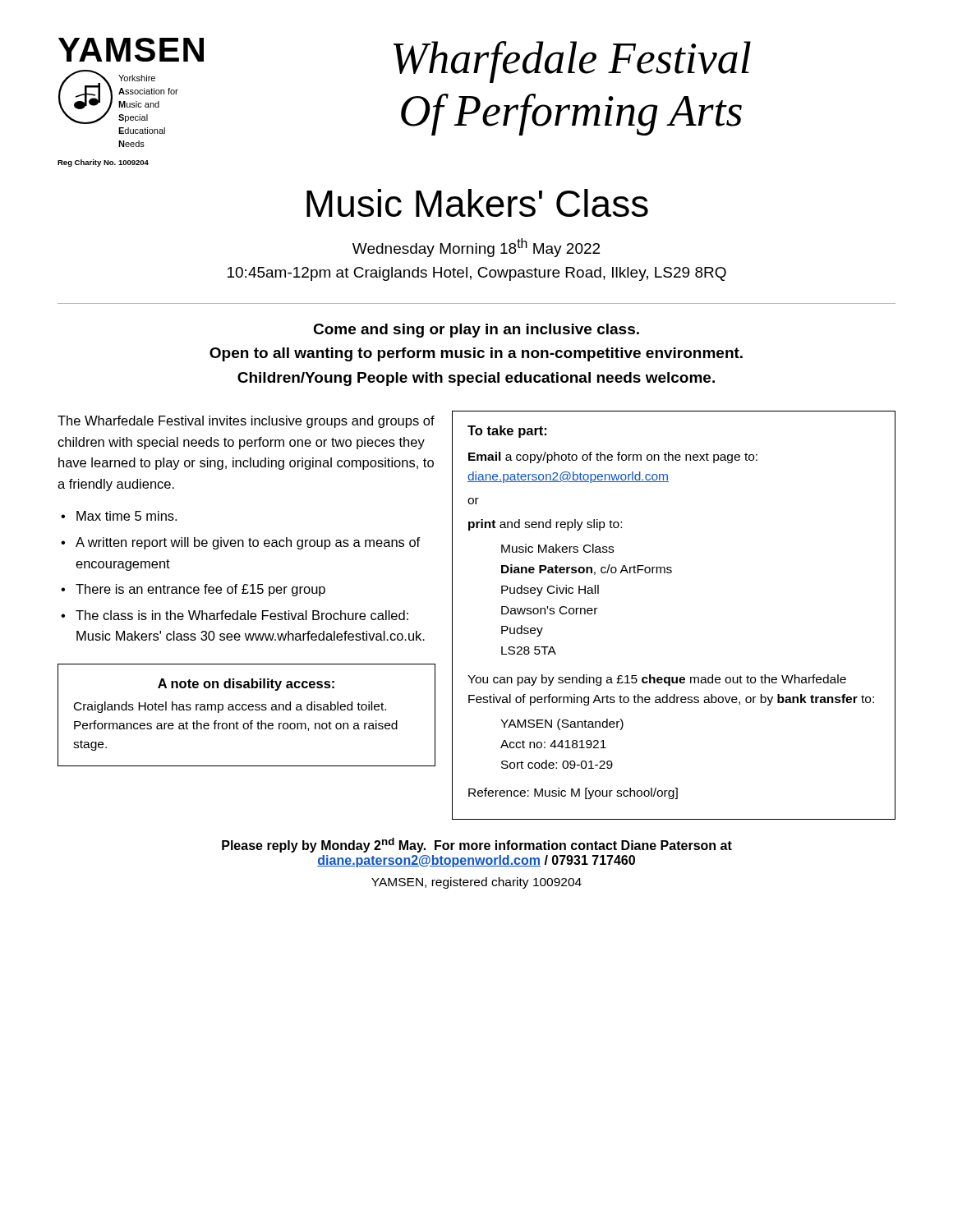Find the block on this page that starts "Max time 5"

pos(127,516)
